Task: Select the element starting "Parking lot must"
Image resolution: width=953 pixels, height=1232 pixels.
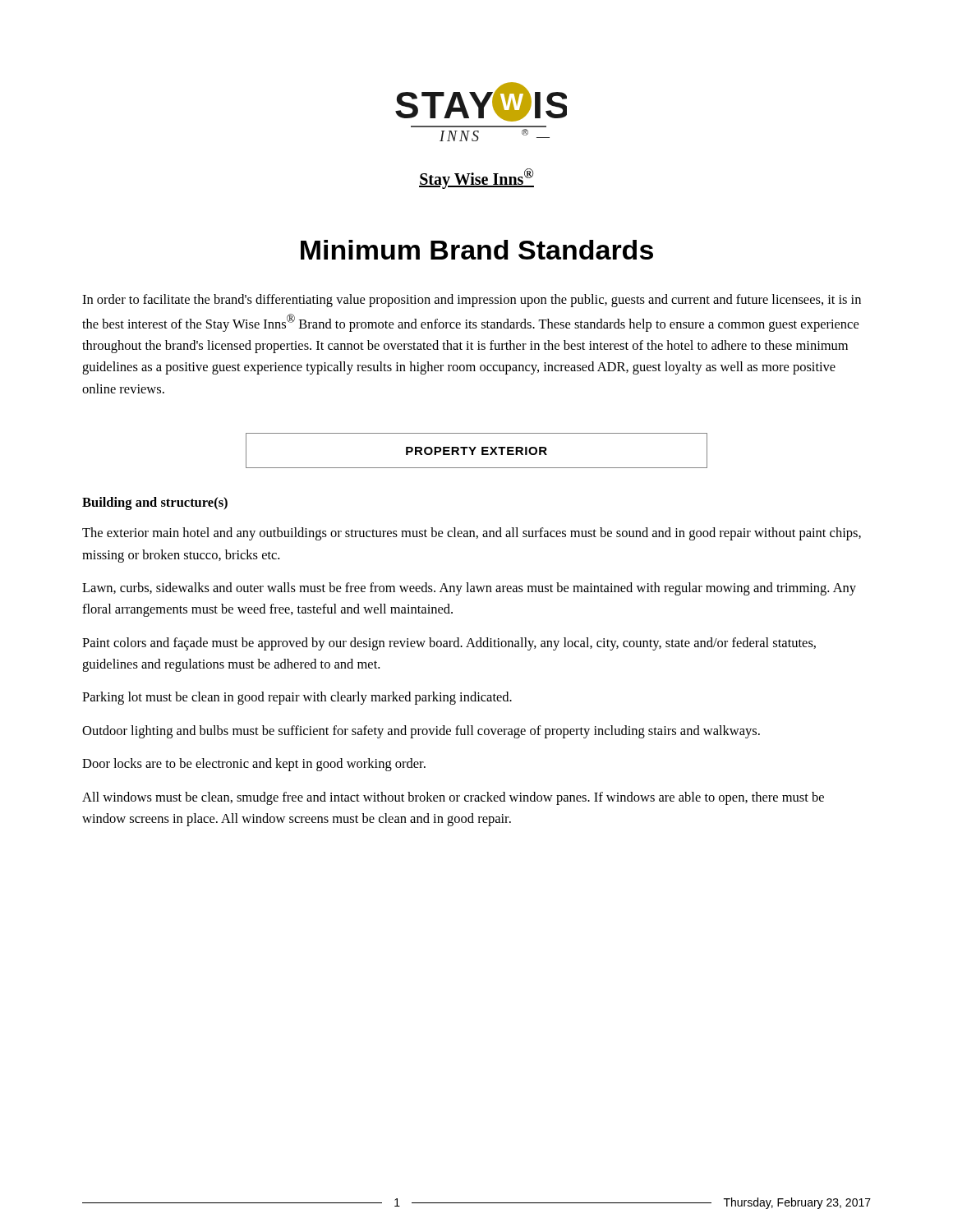Action: point(297,697)
